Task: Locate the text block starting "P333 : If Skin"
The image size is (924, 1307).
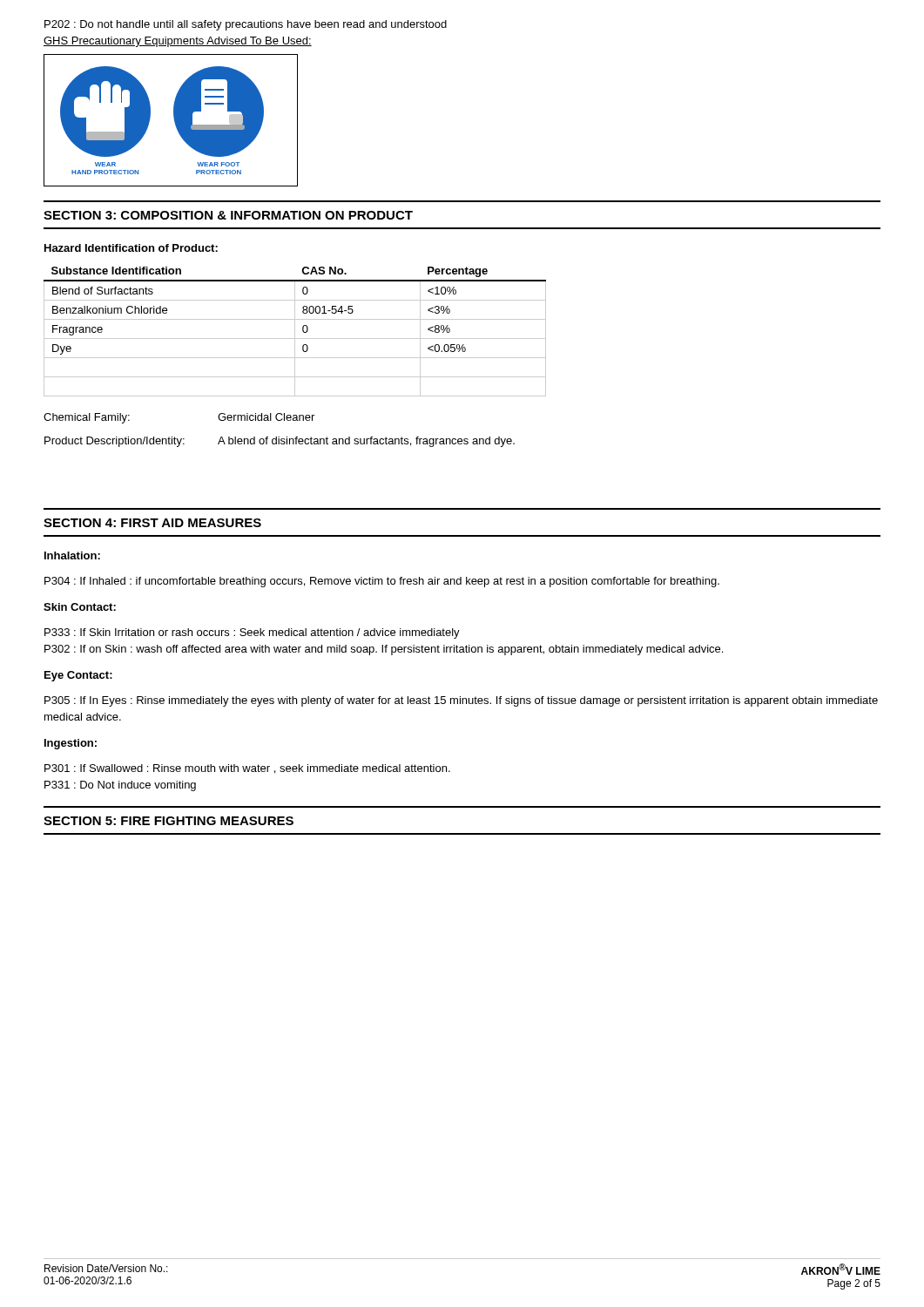Action: (x=384, y=640)
